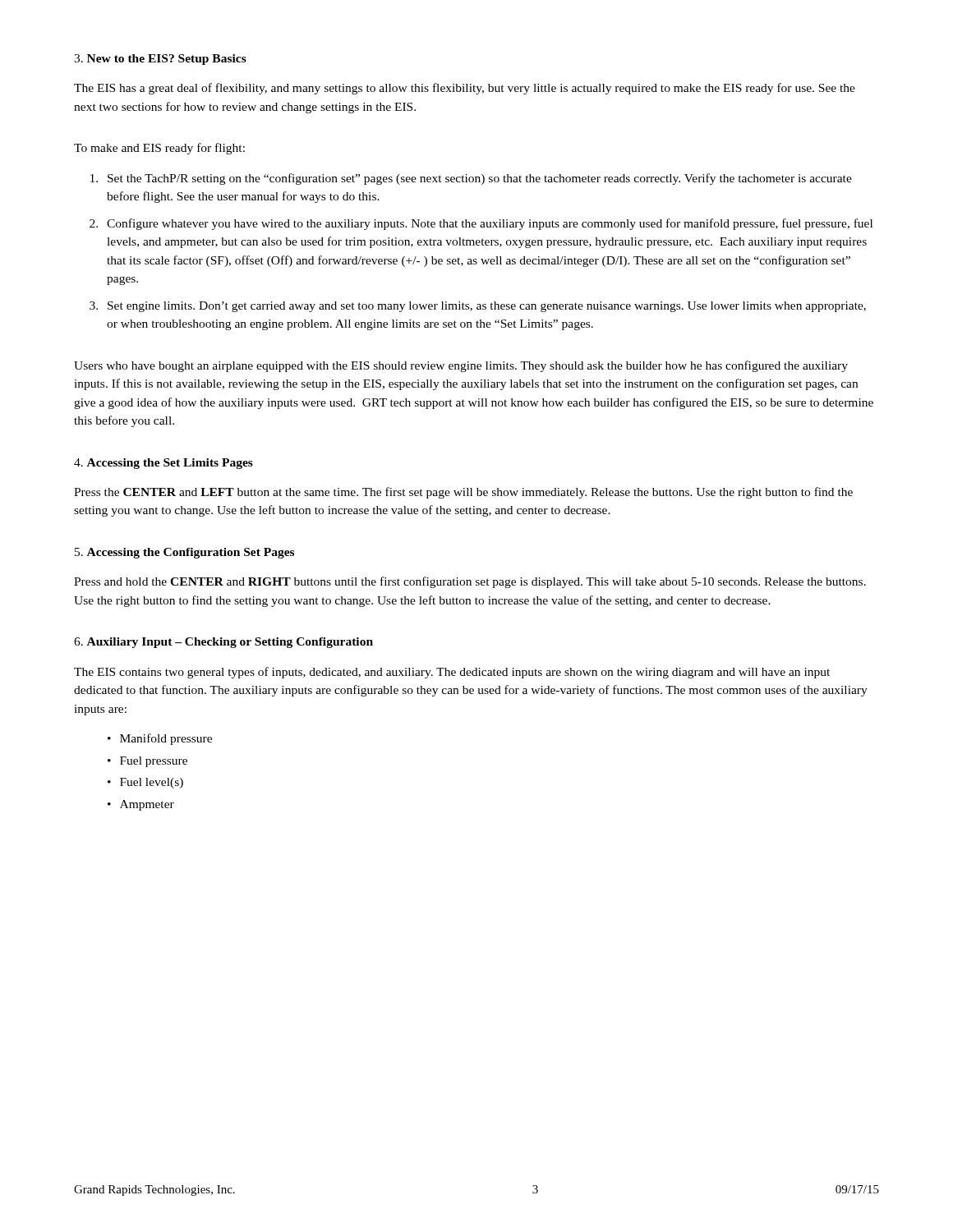This screenshot has width=953, height=1232.
Task: Point to the block starting "Press the CENTER and LEFT button at the"
Action: coord(464,501)
